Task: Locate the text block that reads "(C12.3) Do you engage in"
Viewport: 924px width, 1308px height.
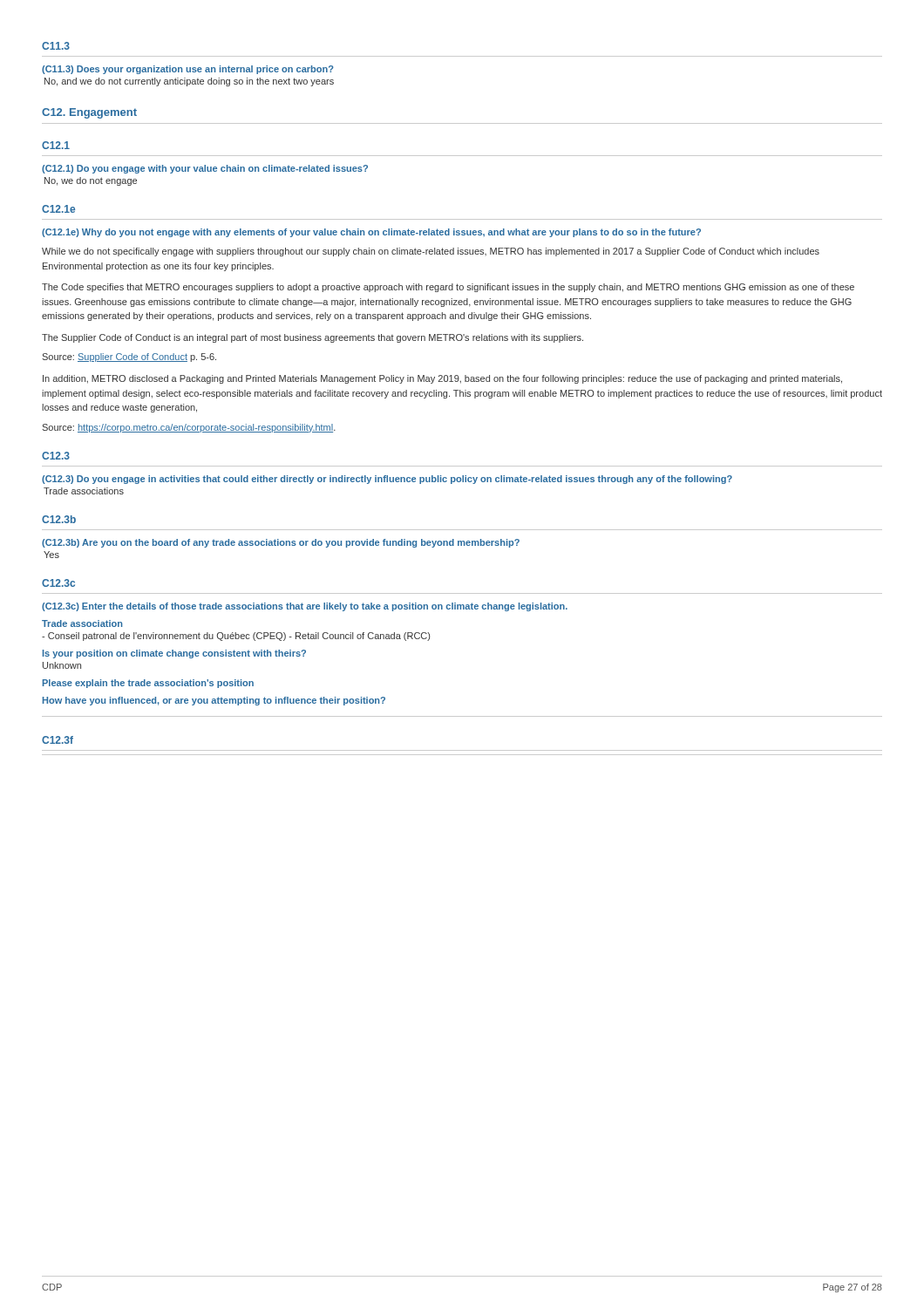Action: tap(462, 484)
